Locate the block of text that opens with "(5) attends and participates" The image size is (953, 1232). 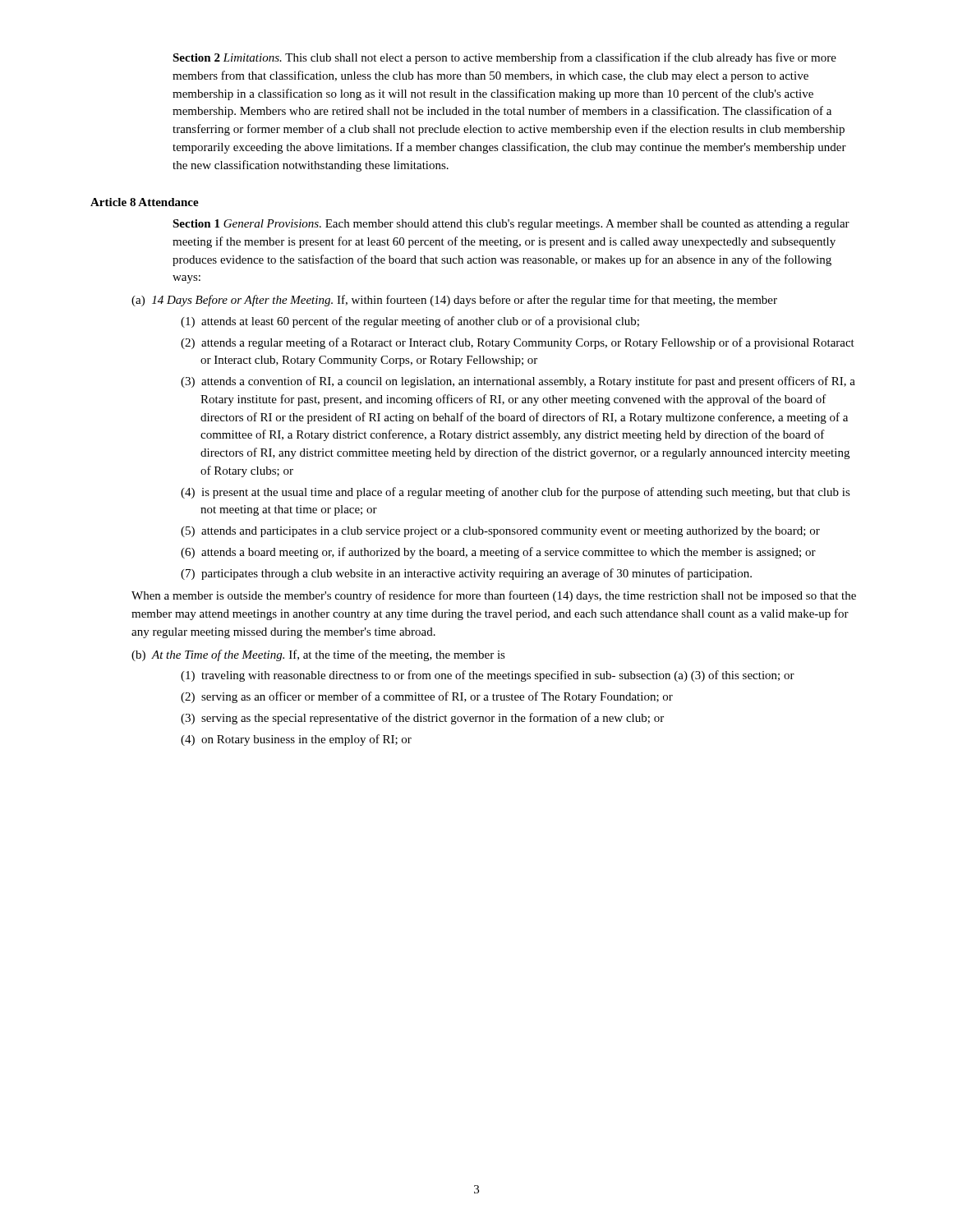[x=500, y=531]
